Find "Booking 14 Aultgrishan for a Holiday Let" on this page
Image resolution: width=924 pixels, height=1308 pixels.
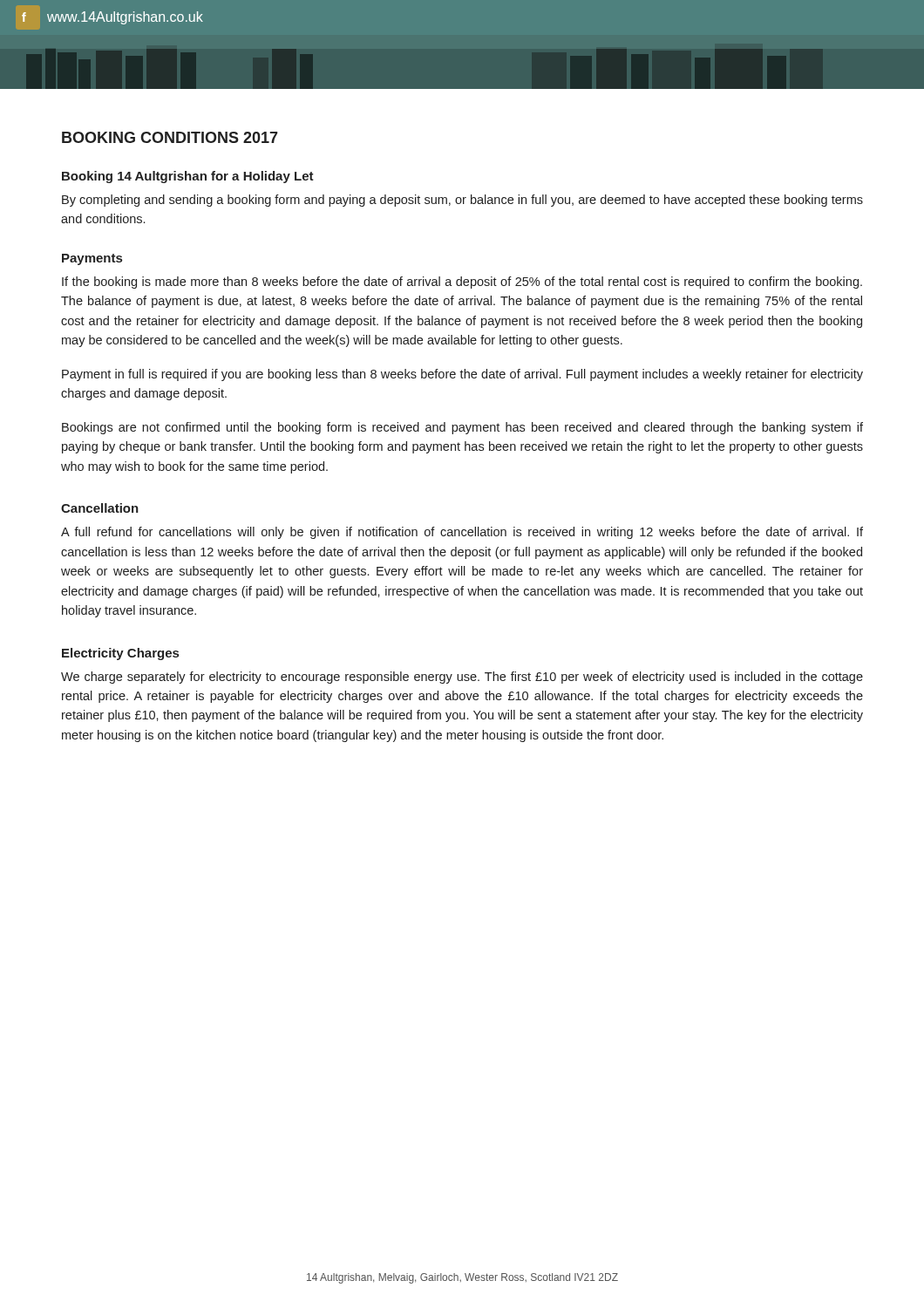pyautogui.click(x=187, y=176)
